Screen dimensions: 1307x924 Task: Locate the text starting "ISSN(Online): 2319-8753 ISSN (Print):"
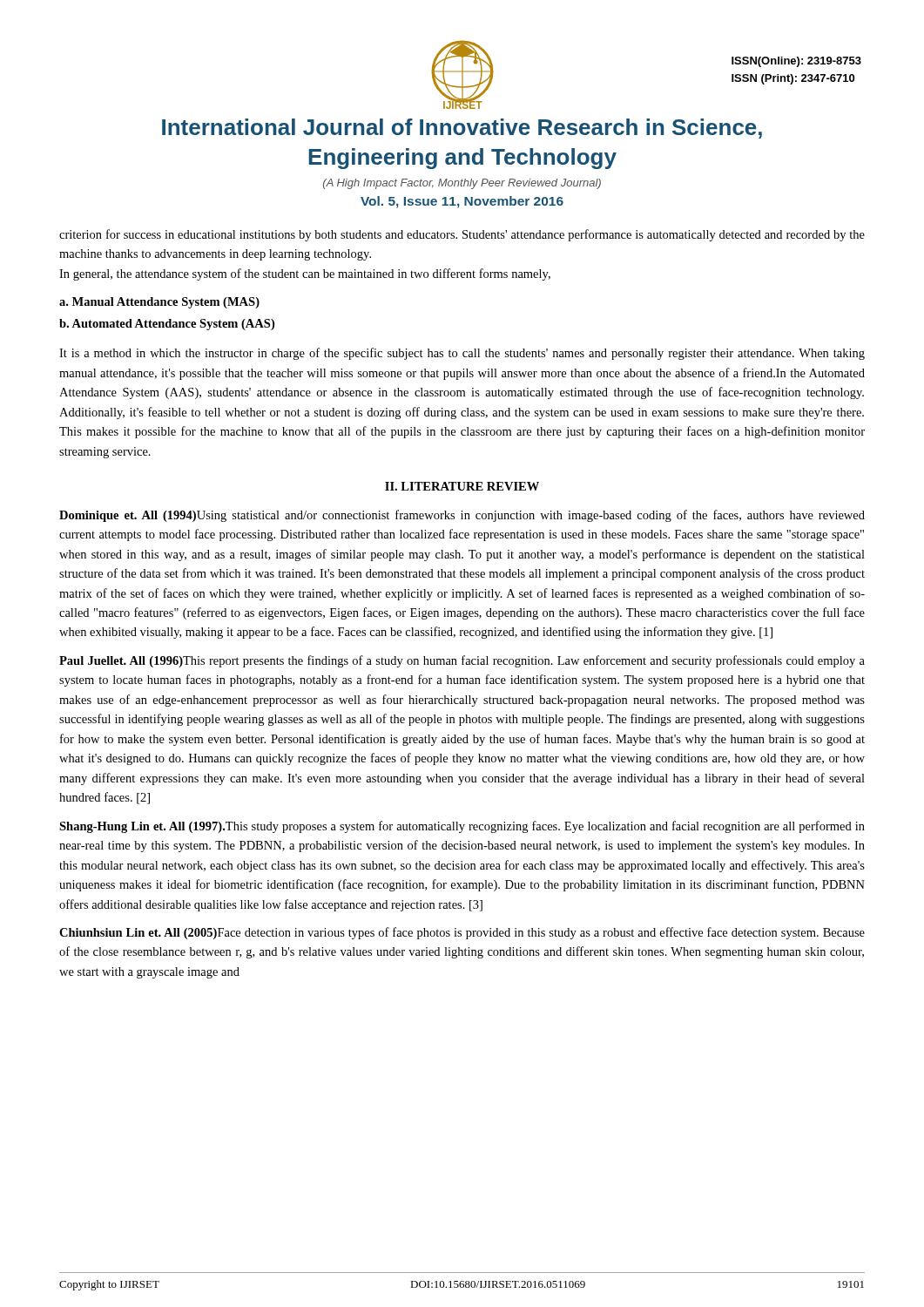coord(796,69)
